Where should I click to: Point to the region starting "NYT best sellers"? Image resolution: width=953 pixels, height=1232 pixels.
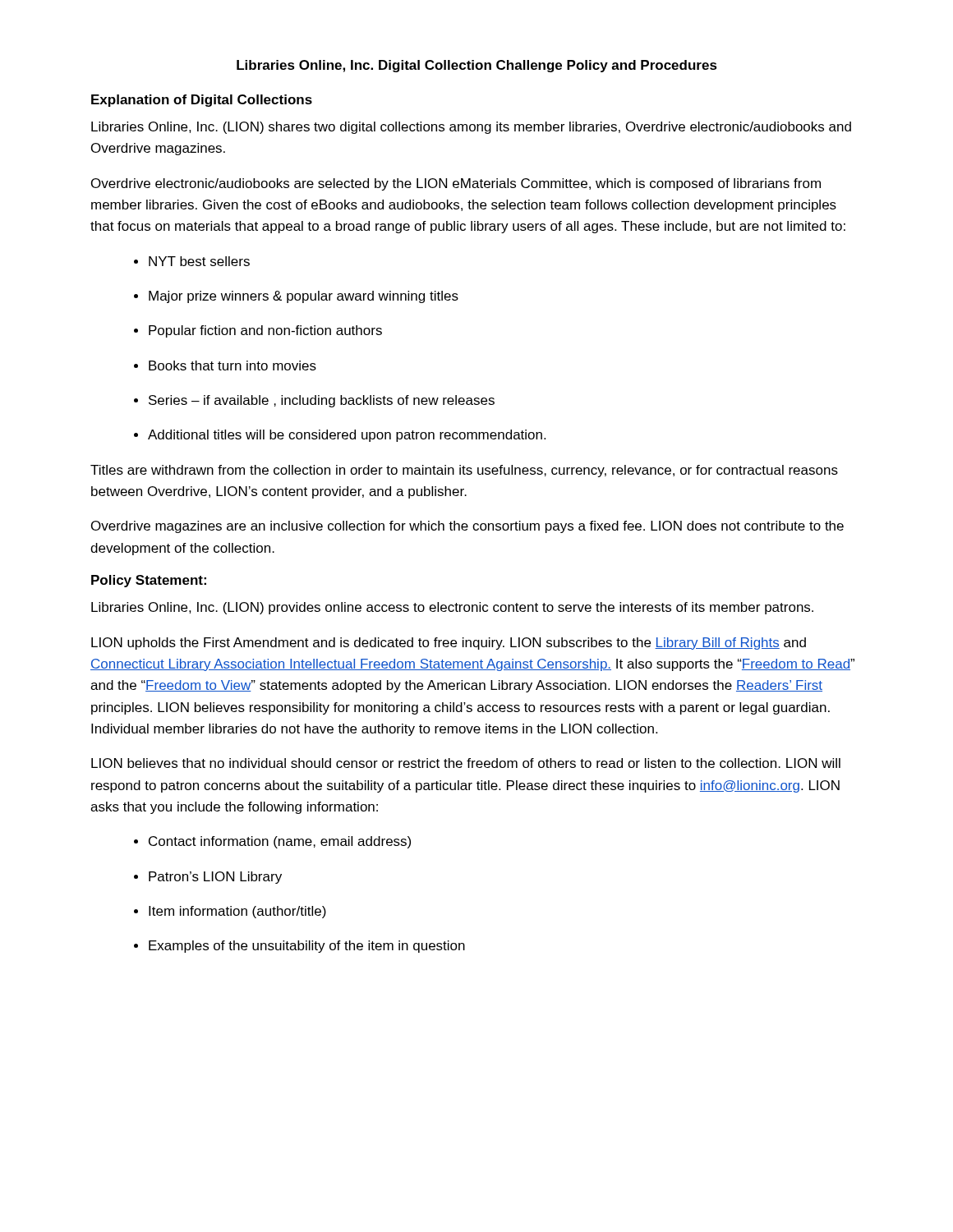coord(192,261)
